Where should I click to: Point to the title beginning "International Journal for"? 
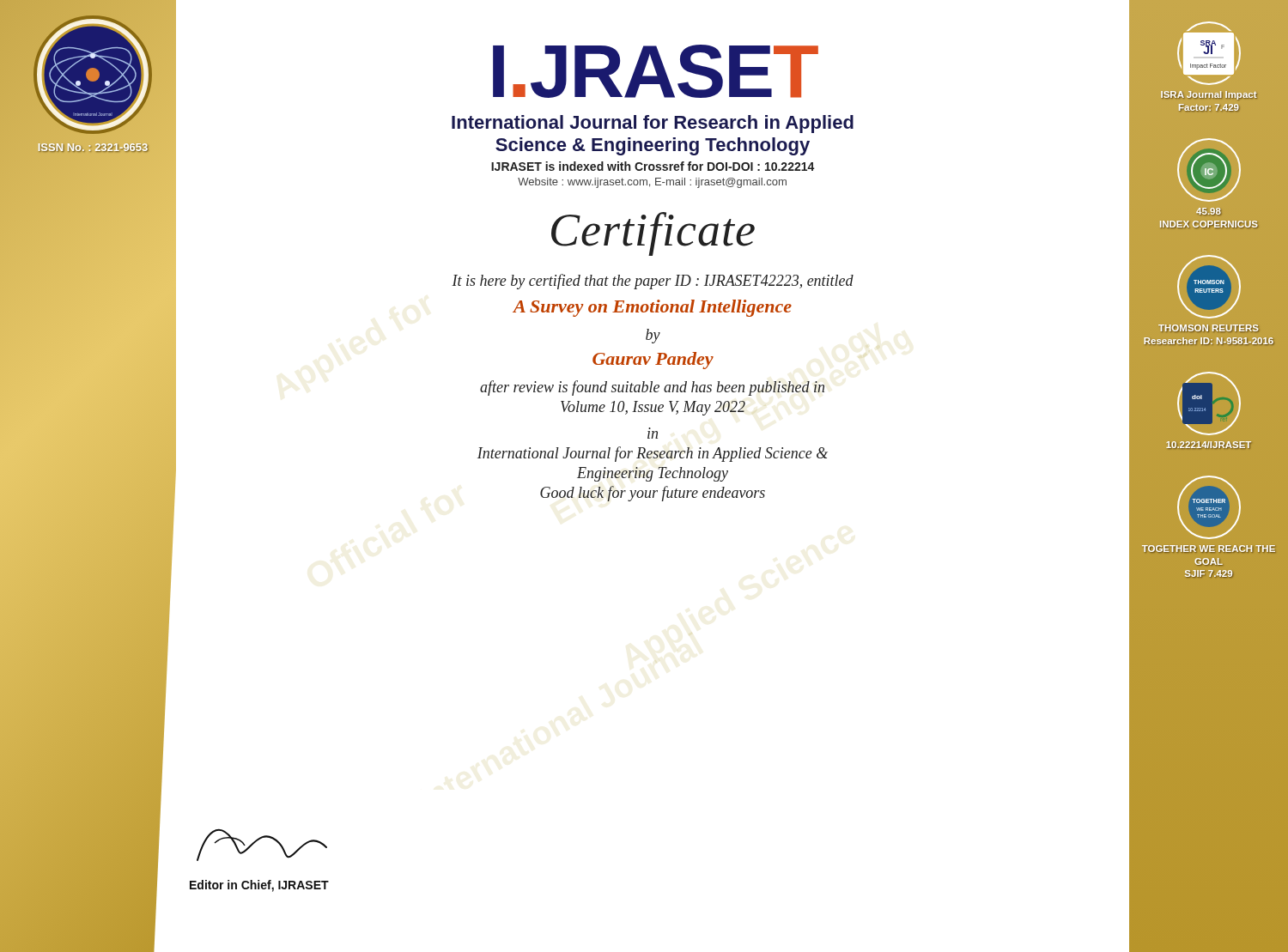(x=653, y=134)
